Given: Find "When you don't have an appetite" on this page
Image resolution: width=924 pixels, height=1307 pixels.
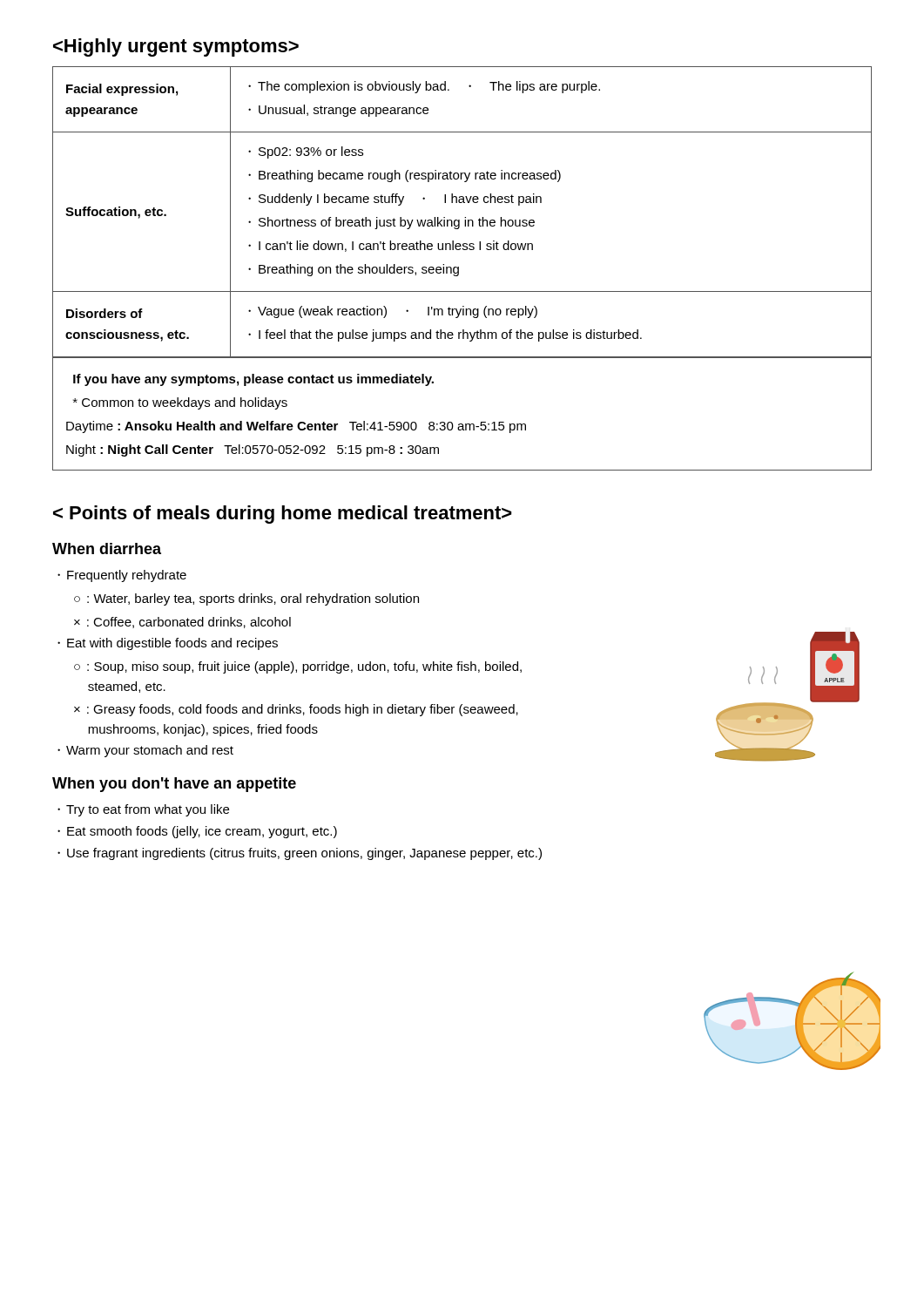Looking at the screenshot, I should 174,785.
